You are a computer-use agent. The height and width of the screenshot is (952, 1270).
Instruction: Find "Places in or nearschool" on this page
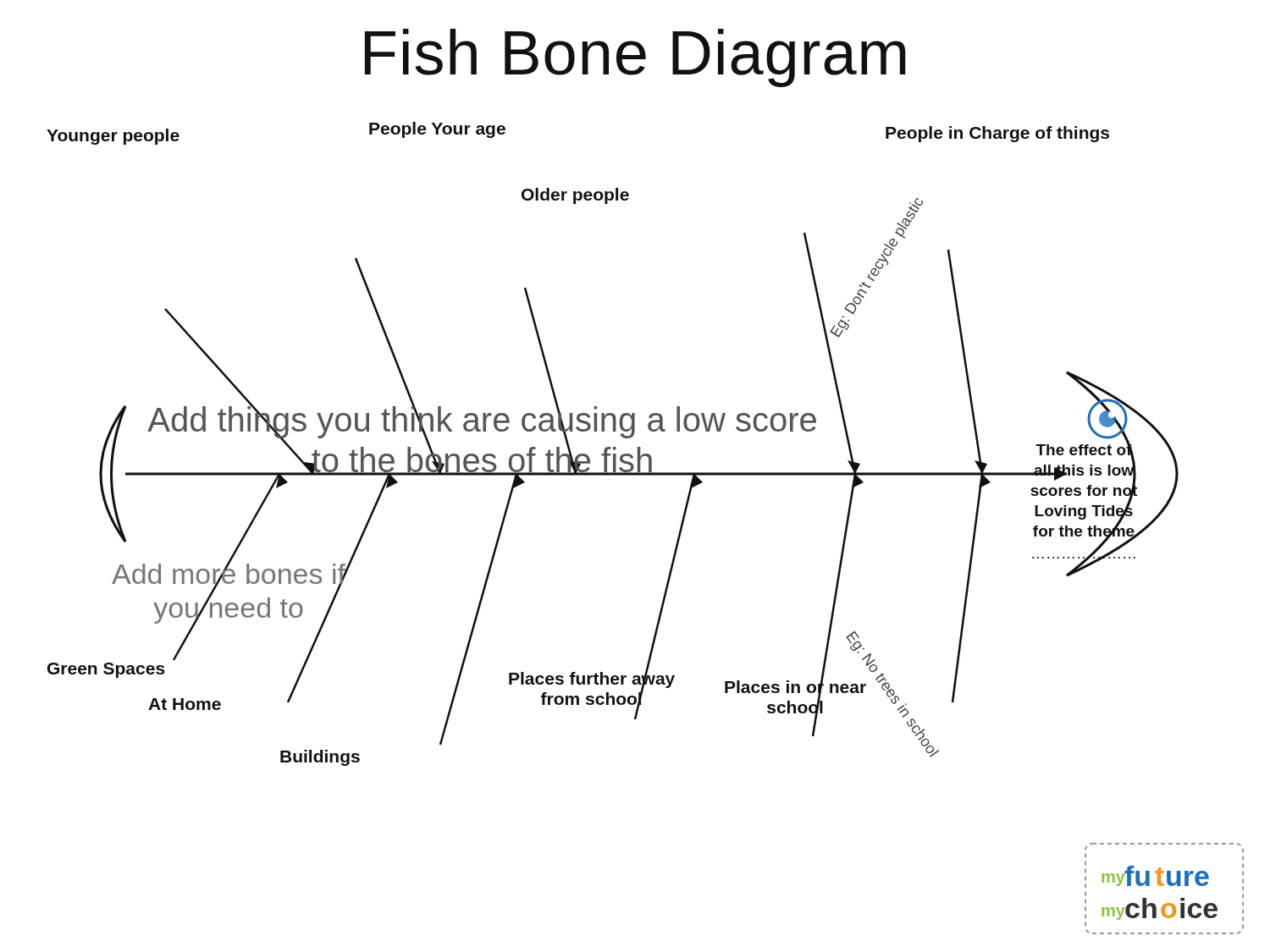[x=795, y=697]
